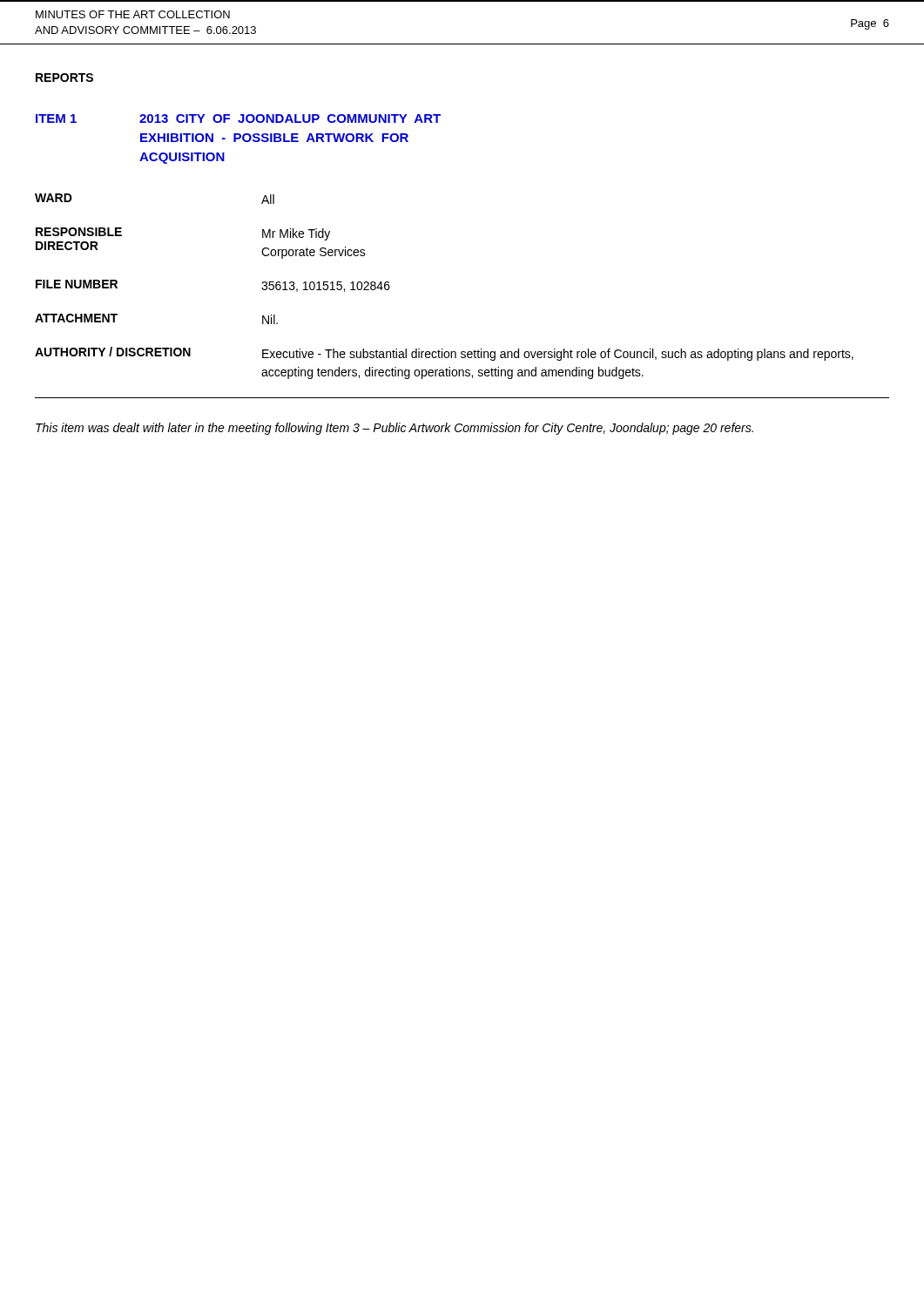The width and height of the screenshot is (924, 1307).
Task: Click the title
Action: (238, 138)
